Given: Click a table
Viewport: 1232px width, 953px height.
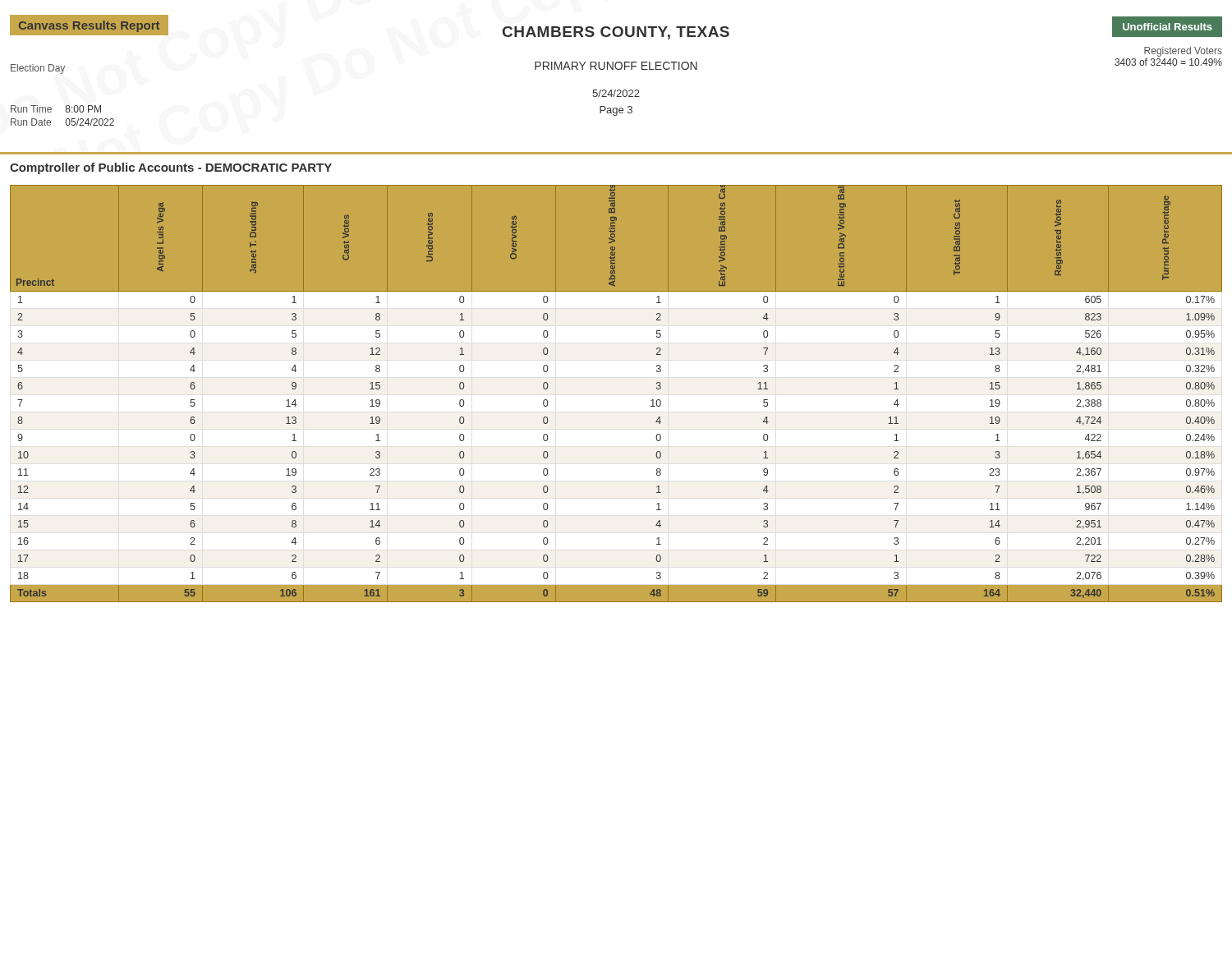Looking at the screenshot, I should tap(616, 564).
